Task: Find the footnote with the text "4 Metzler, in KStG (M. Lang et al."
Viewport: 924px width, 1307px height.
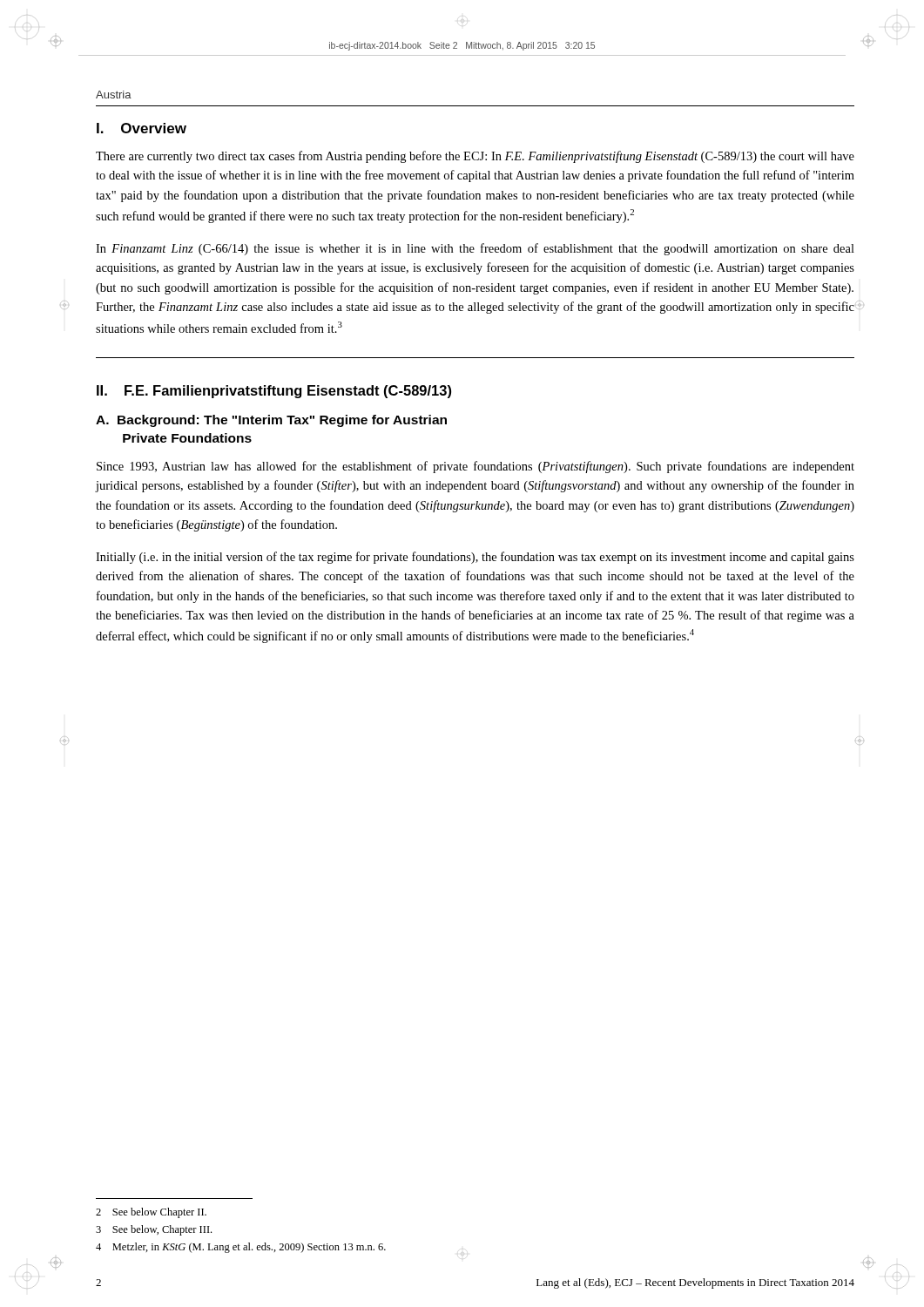Action: point(241,1247)
